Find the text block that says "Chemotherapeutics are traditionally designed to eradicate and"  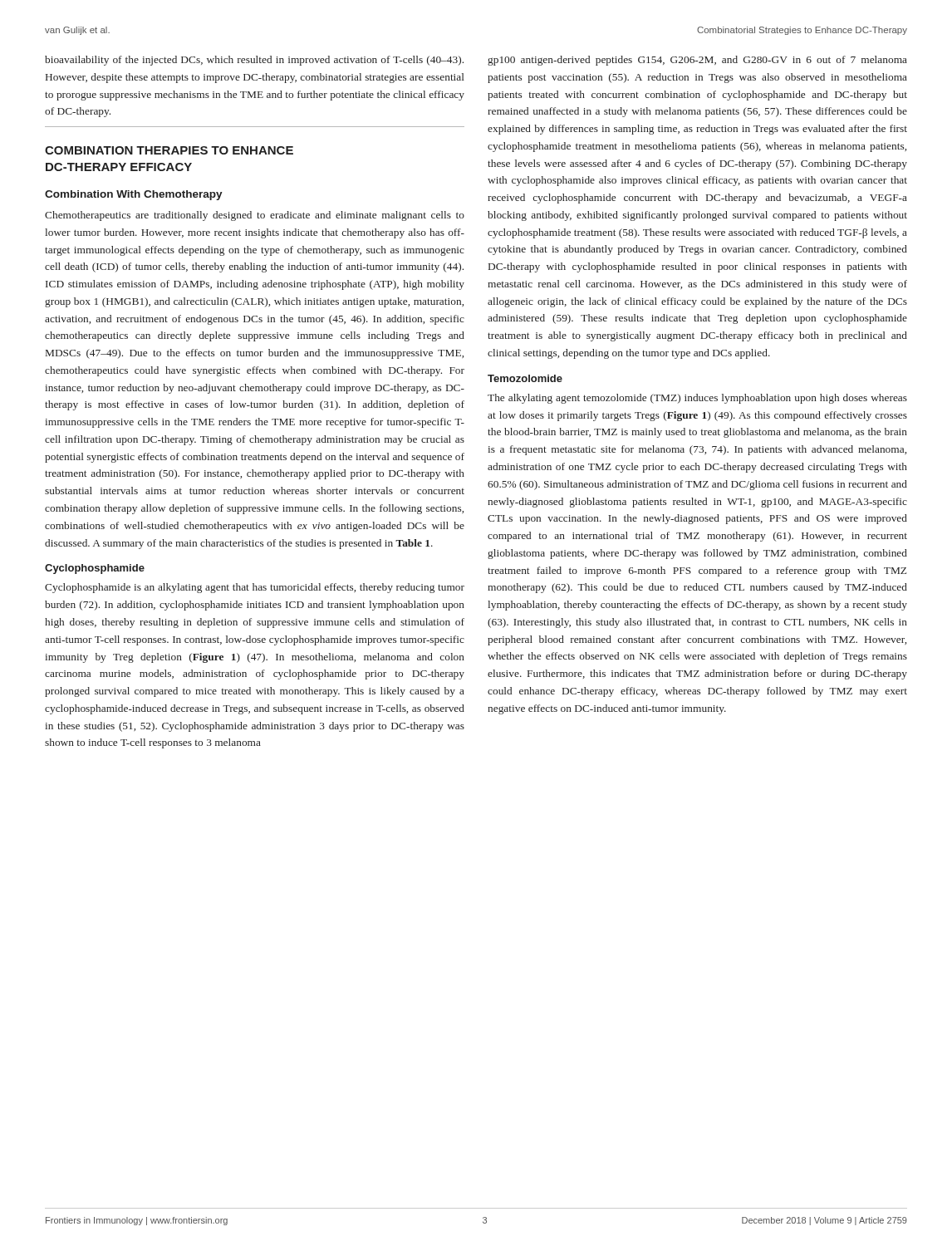click(x=255, y=379)
